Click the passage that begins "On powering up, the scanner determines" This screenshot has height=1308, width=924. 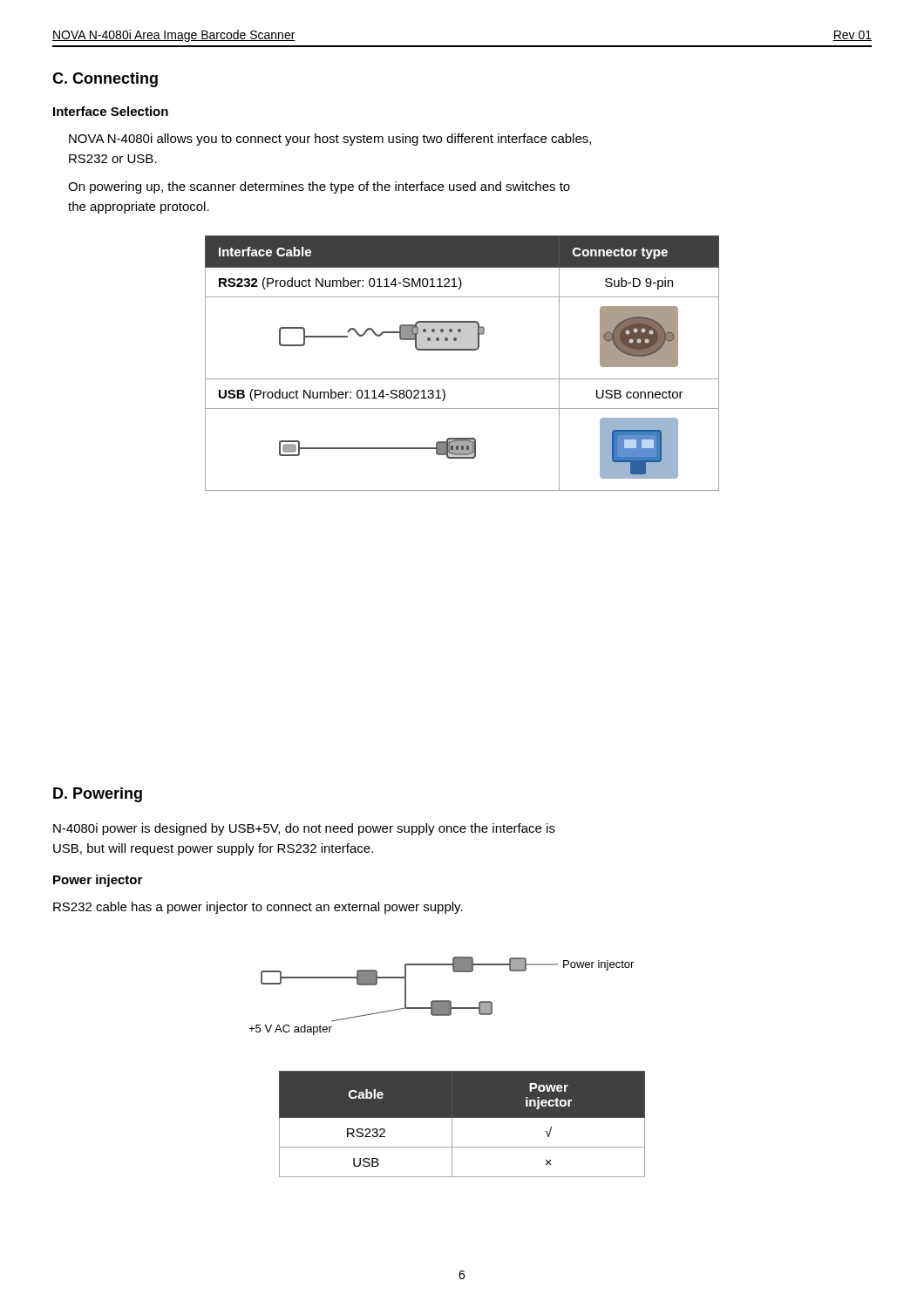pyautogui.click(x=319, y=196)
